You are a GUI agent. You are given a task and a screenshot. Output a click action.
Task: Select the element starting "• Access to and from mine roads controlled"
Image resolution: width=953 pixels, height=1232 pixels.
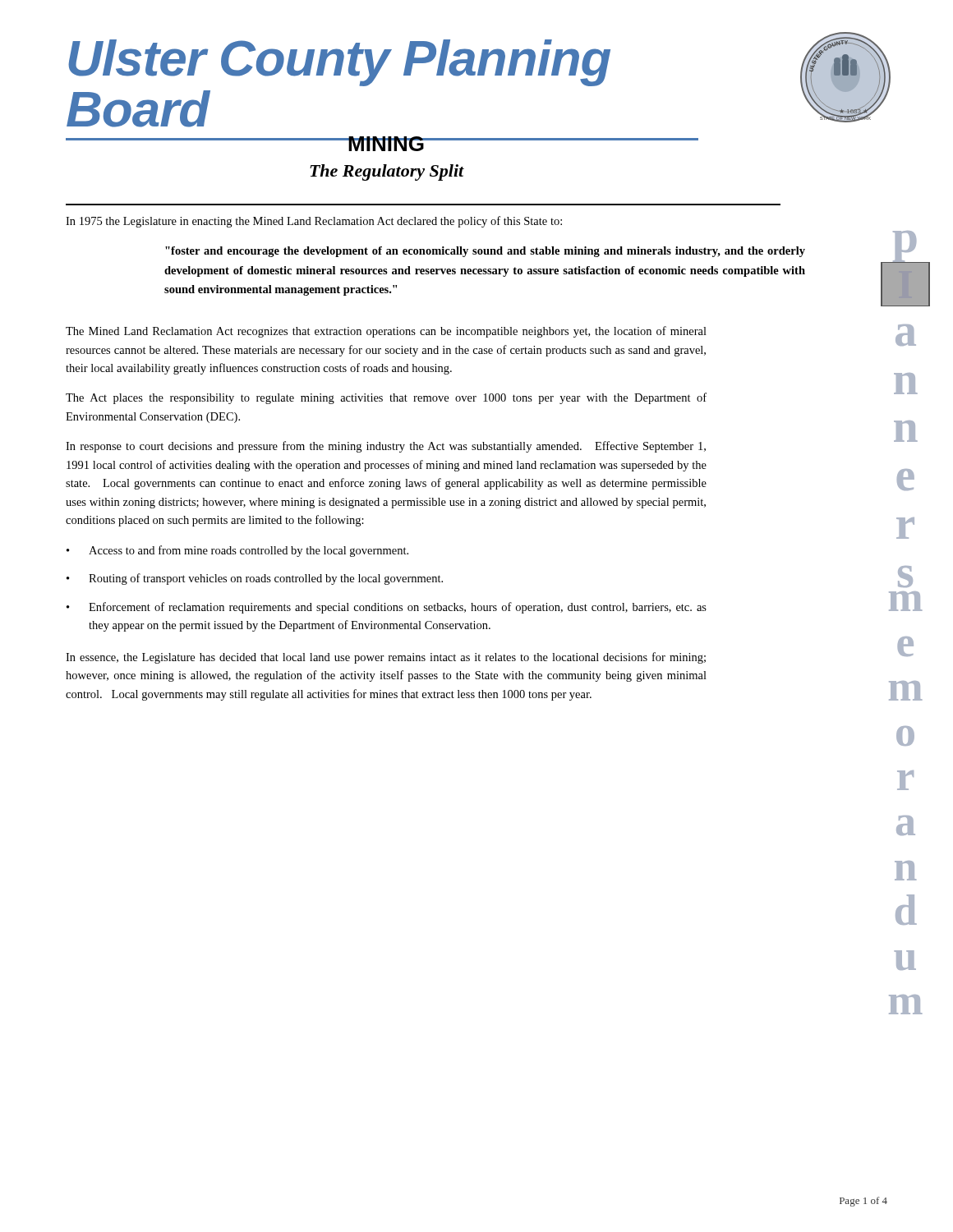pos(386,550)
